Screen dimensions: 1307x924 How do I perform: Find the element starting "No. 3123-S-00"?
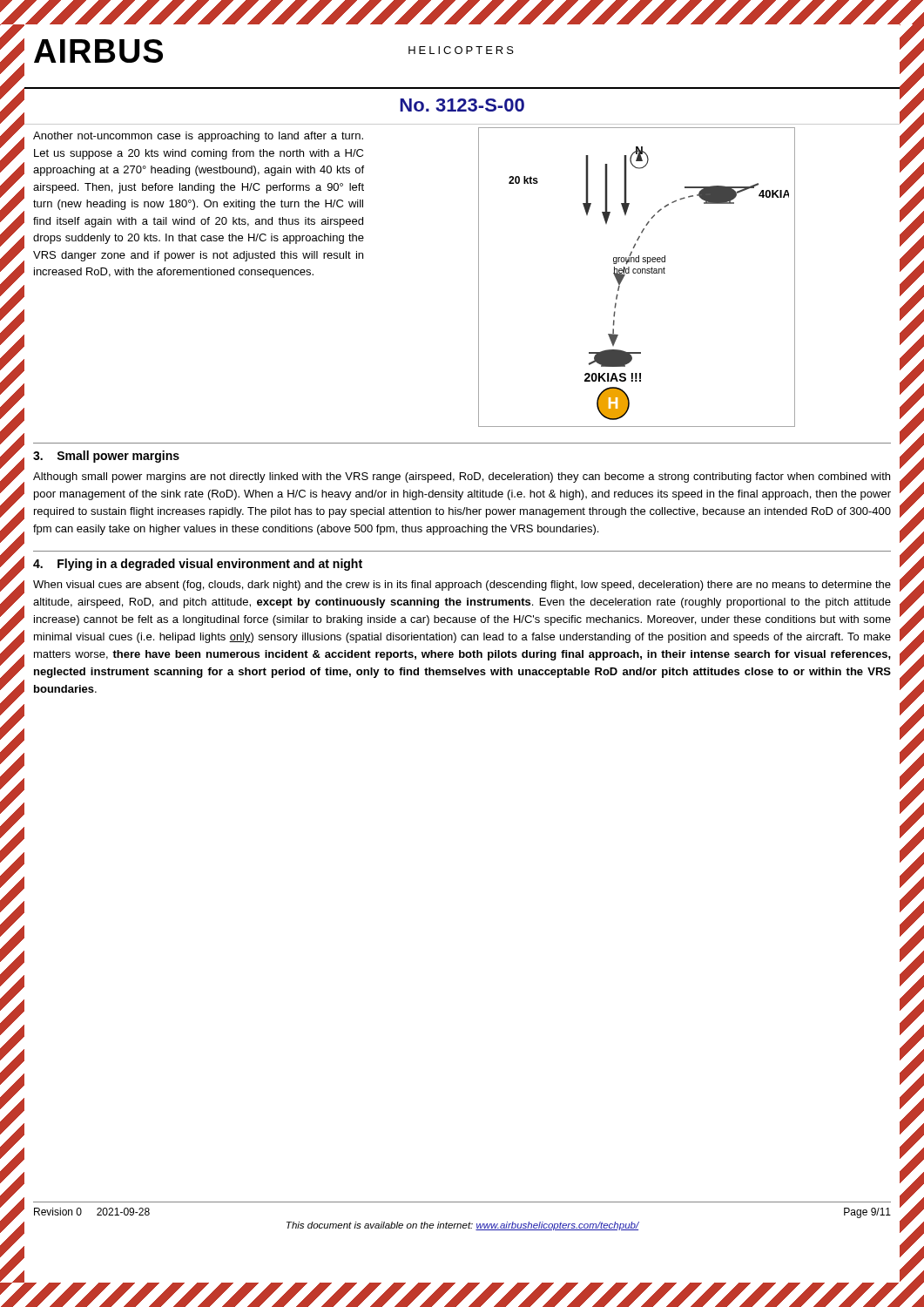click(x=462, y=105)
